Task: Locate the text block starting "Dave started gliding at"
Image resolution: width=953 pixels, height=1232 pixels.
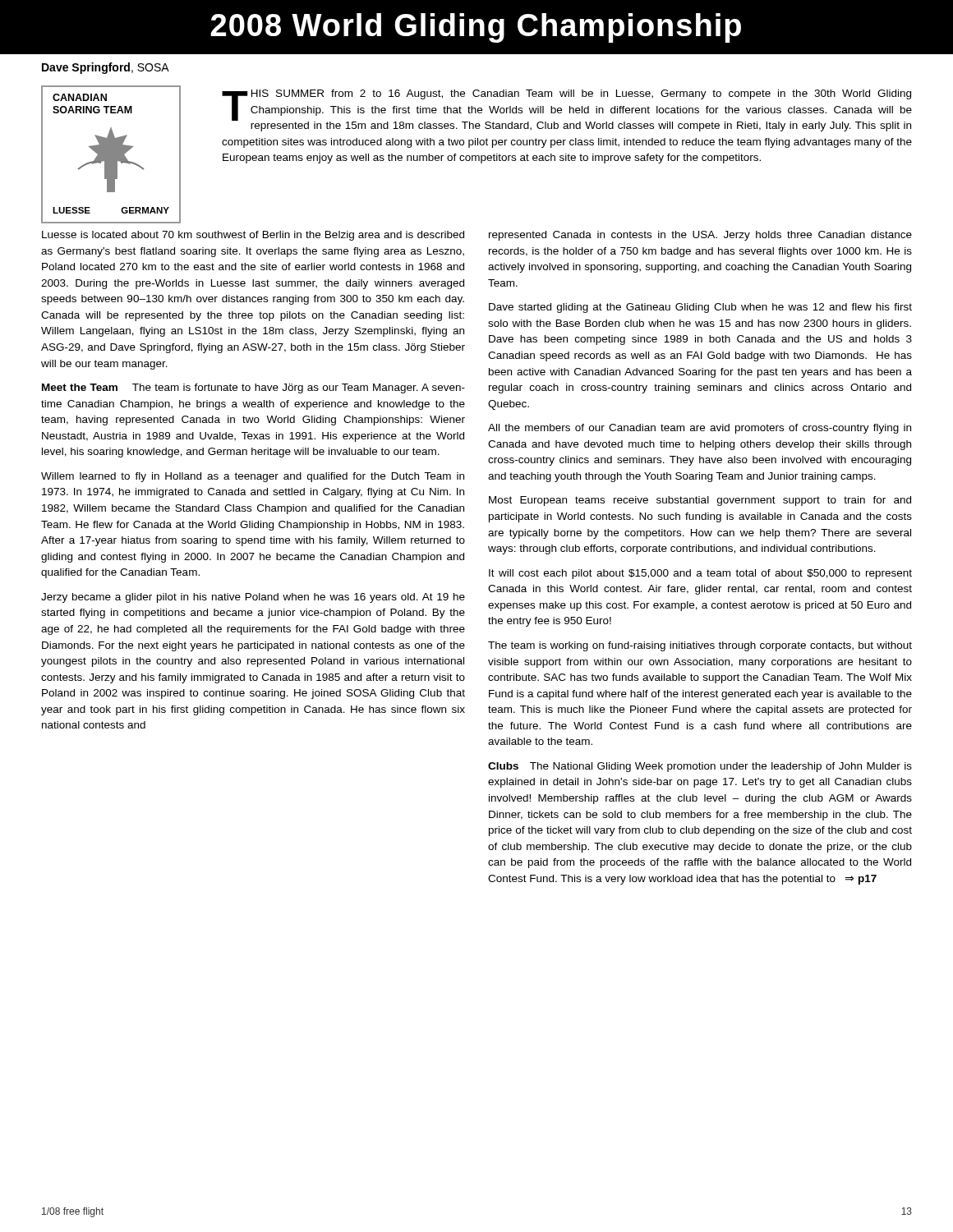Action: (700, 355)
